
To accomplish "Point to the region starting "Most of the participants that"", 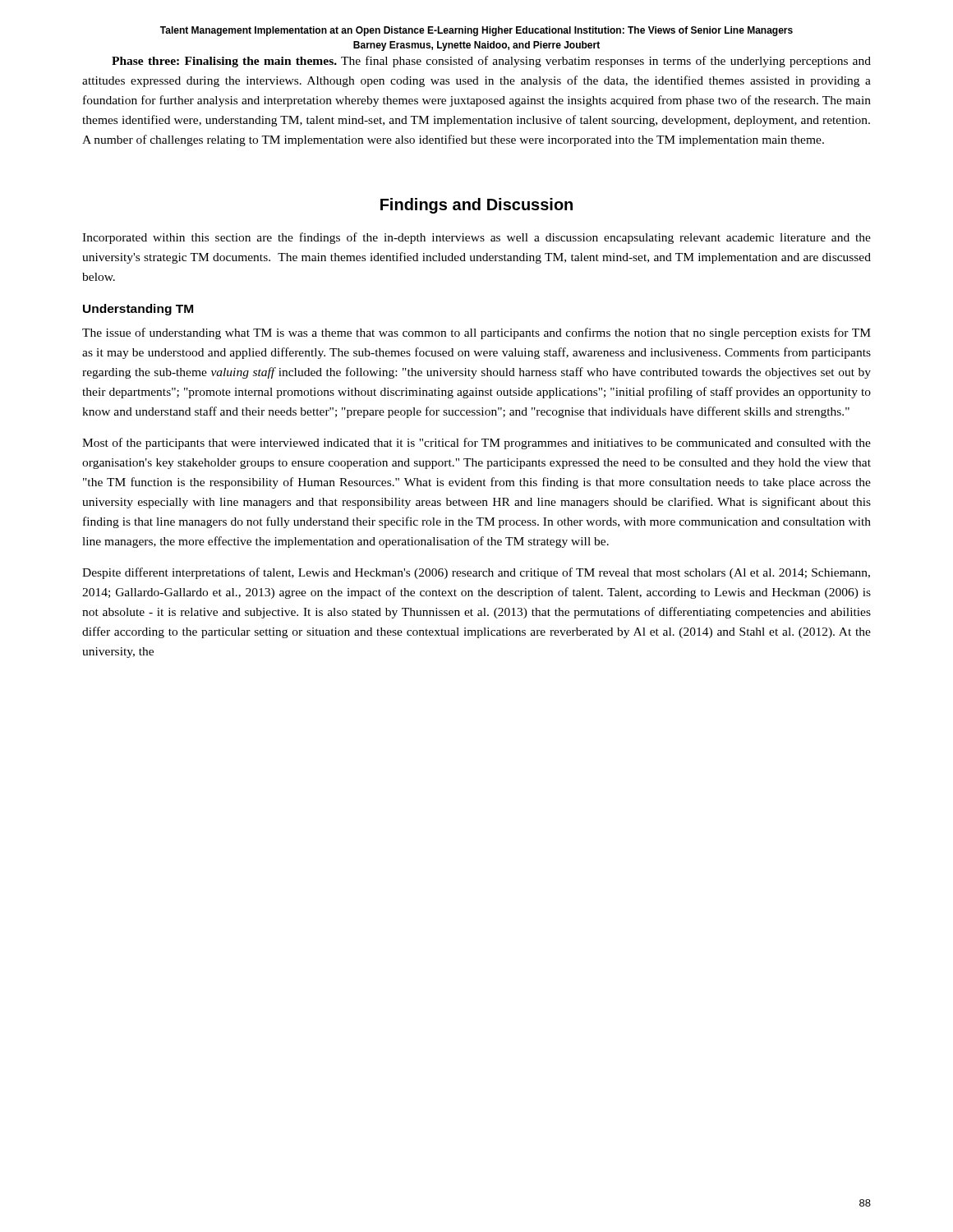I will point(476,492).
